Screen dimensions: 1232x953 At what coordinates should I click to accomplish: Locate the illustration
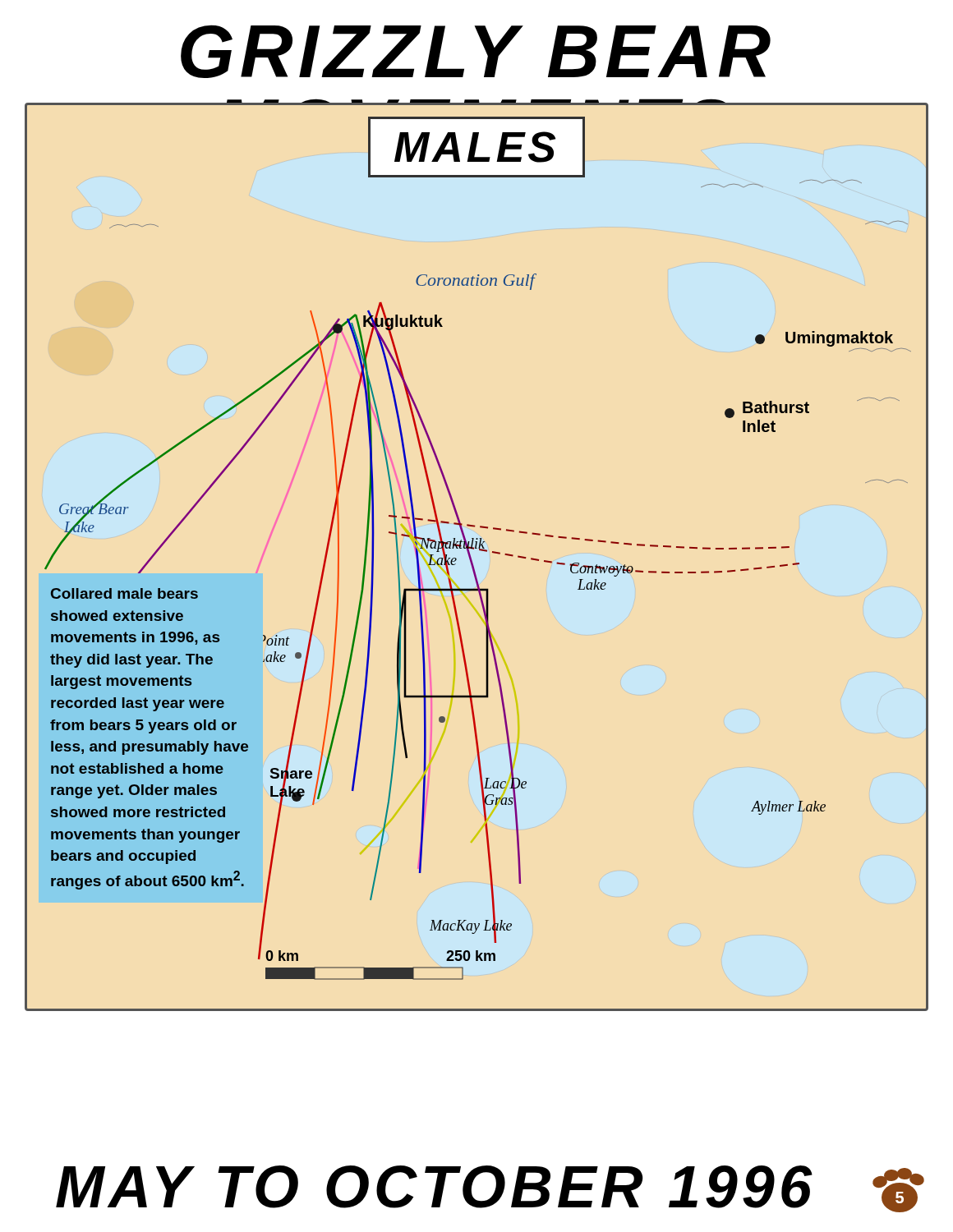pos(900,1187)
